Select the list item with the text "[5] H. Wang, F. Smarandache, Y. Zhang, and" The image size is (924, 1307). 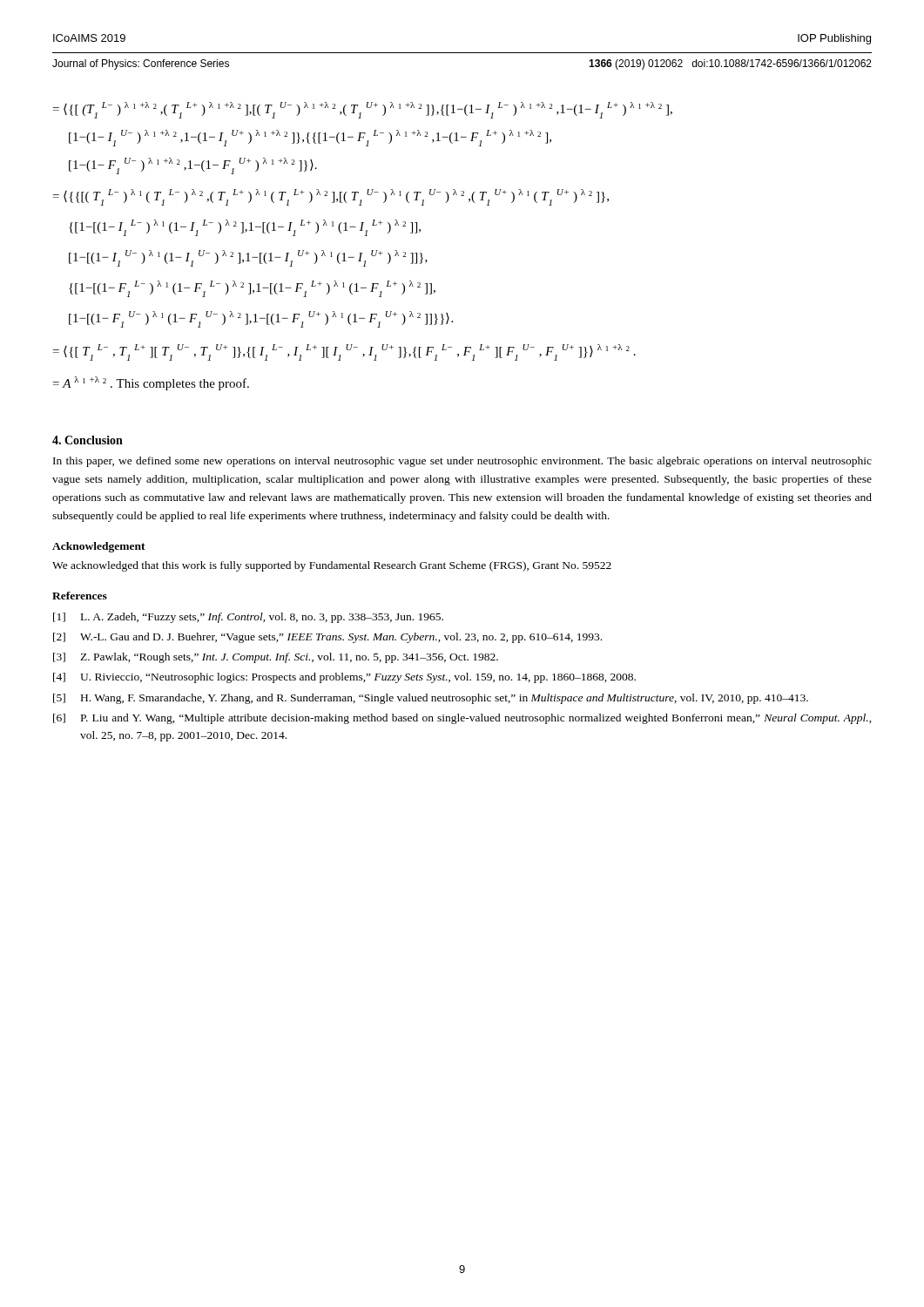point(431,698)
